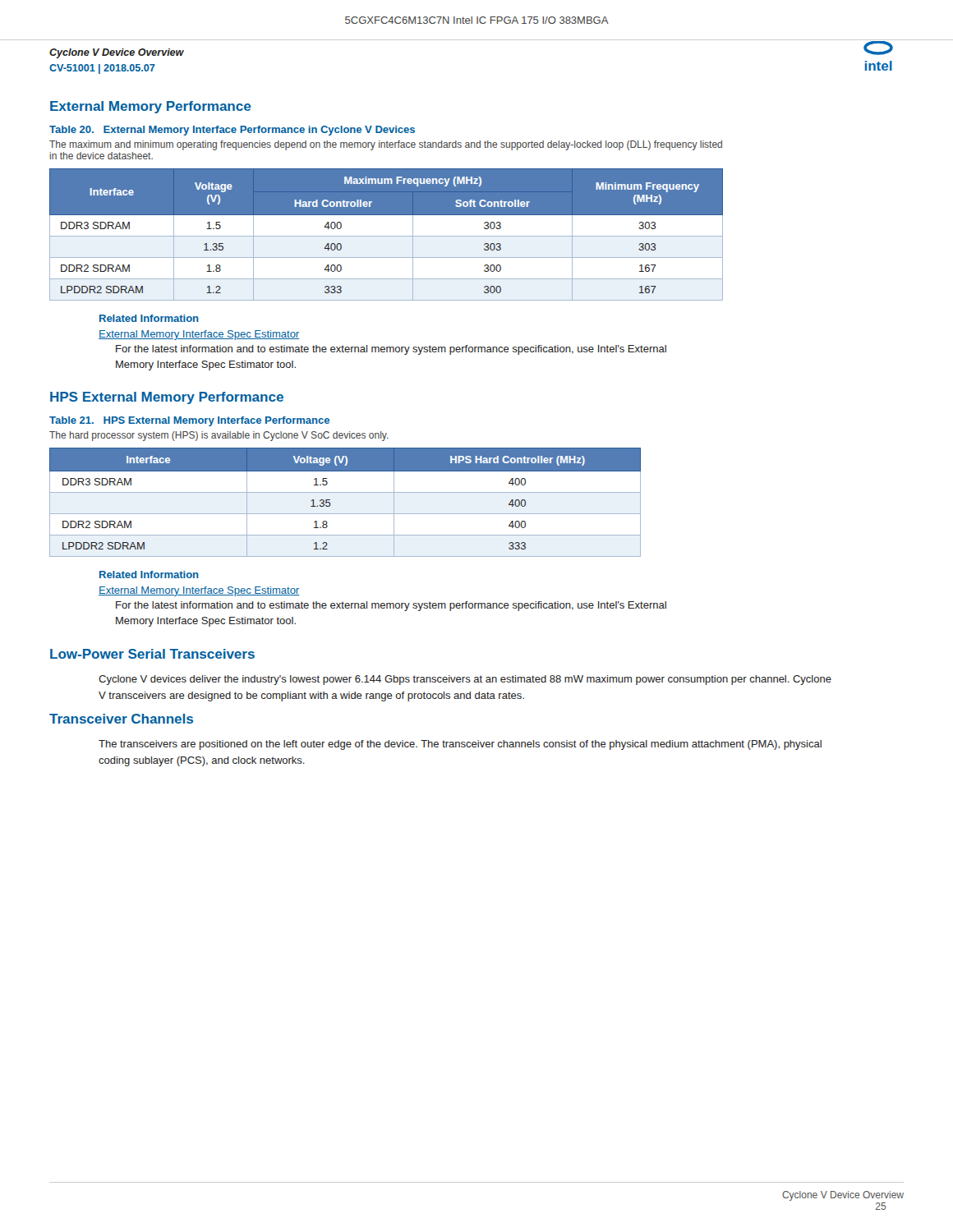Select the text starting "Cyclone V devices deliver the"
953x1232 pixels.
465,687
